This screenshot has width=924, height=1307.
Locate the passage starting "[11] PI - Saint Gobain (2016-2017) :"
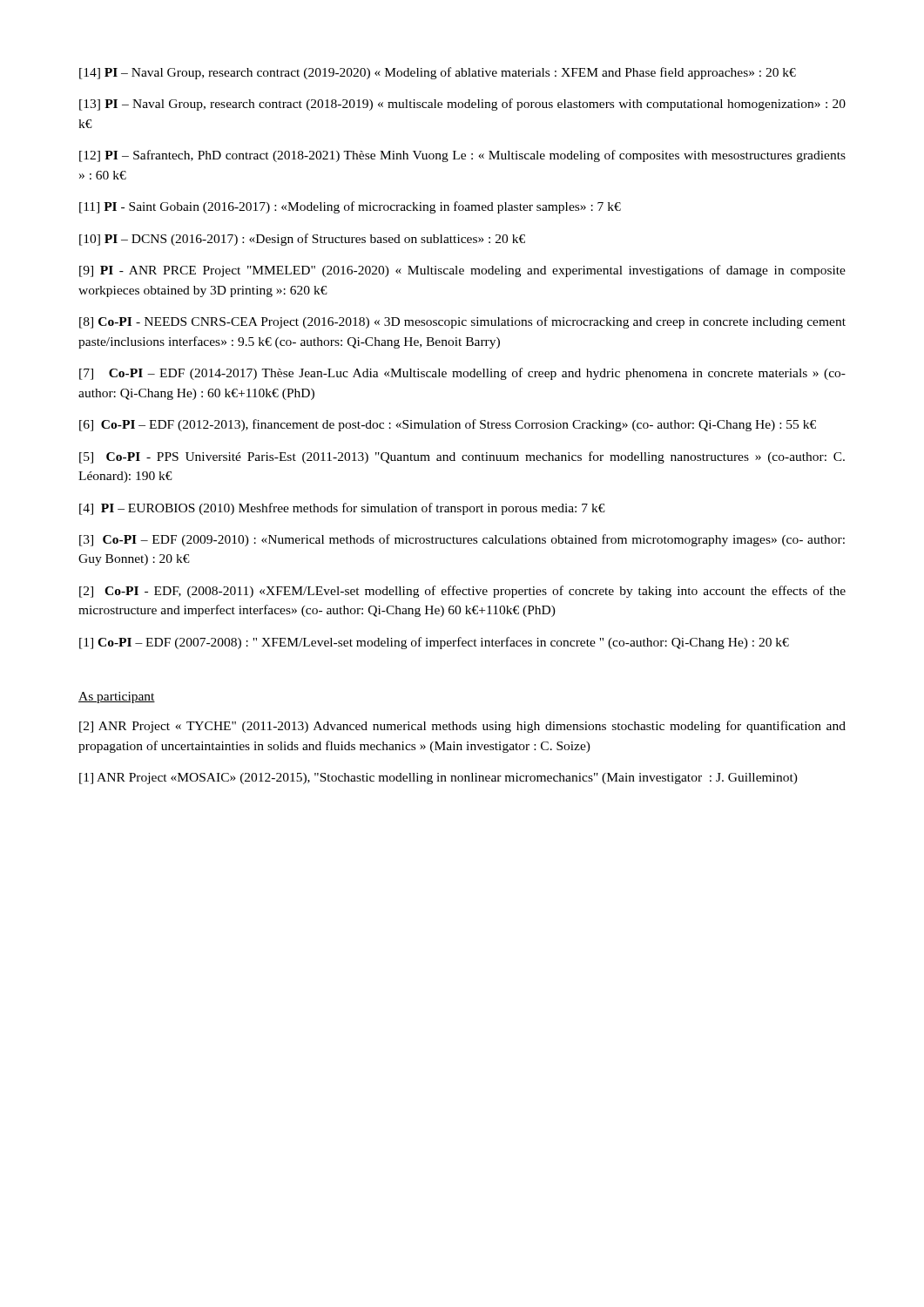click(350, 206)
